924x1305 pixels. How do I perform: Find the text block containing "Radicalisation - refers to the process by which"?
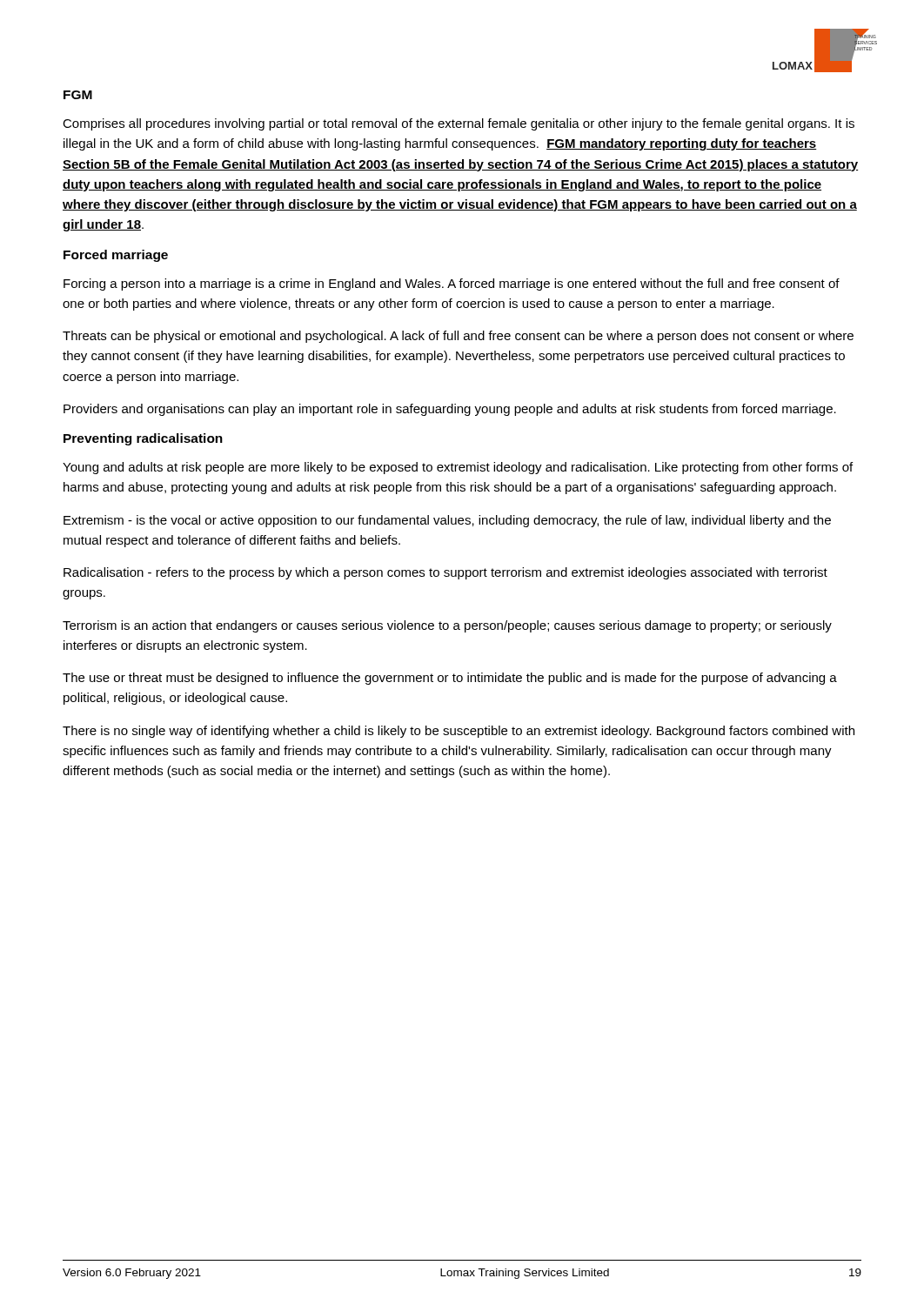[445, 582]
